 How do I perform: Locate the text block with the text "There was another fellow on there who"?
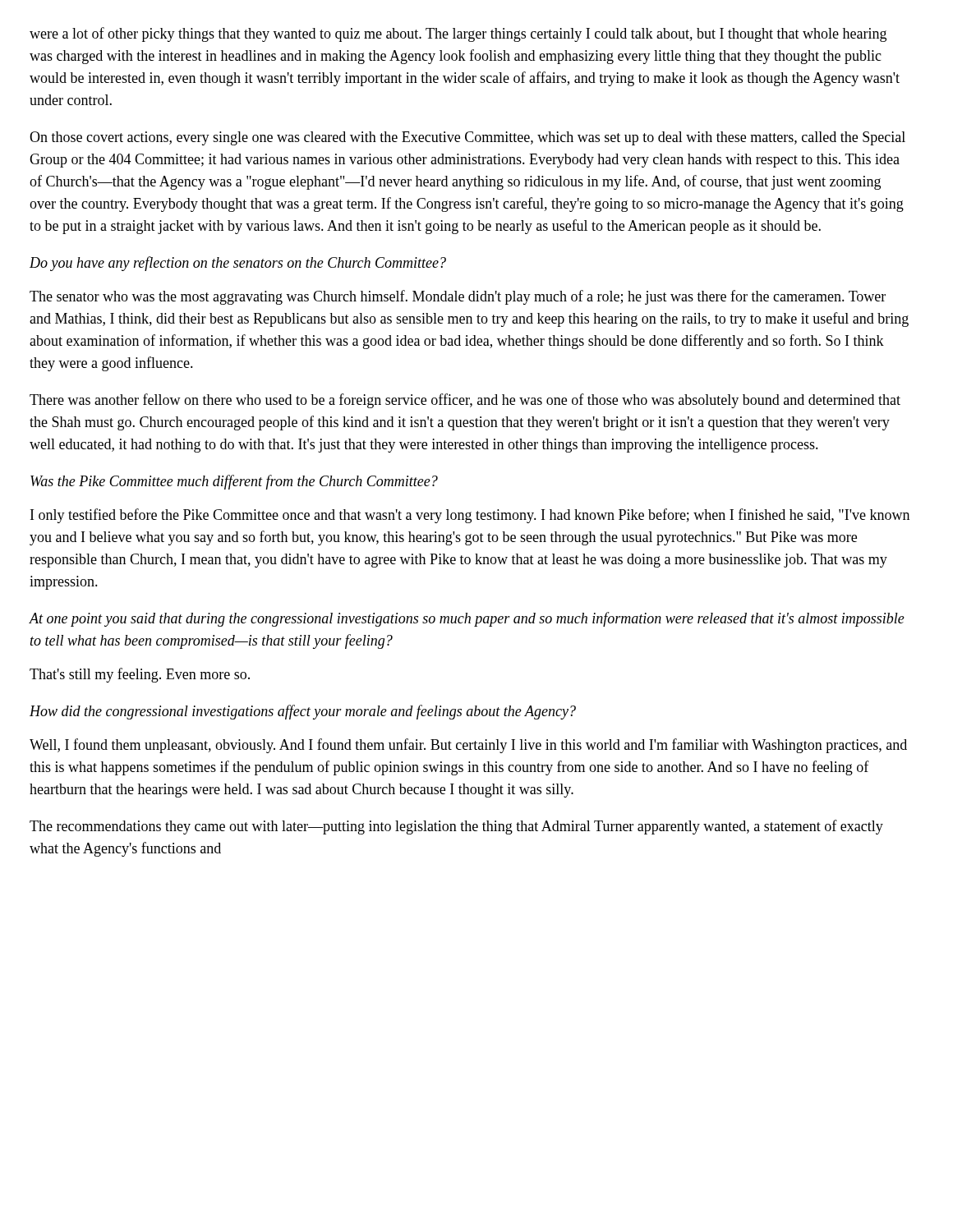465,422
